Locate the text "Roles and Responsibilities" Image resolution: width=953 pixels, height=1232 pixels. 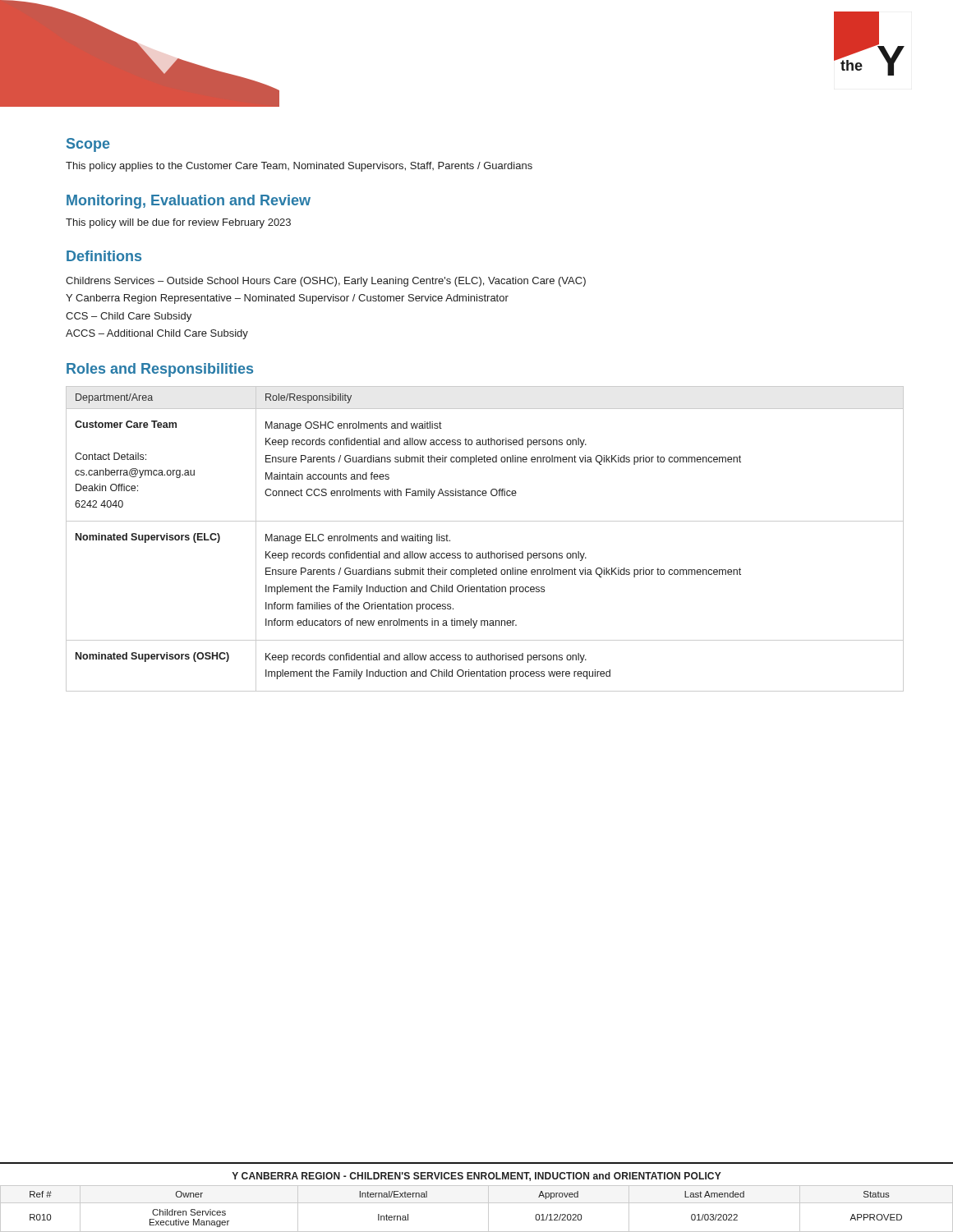160,369
